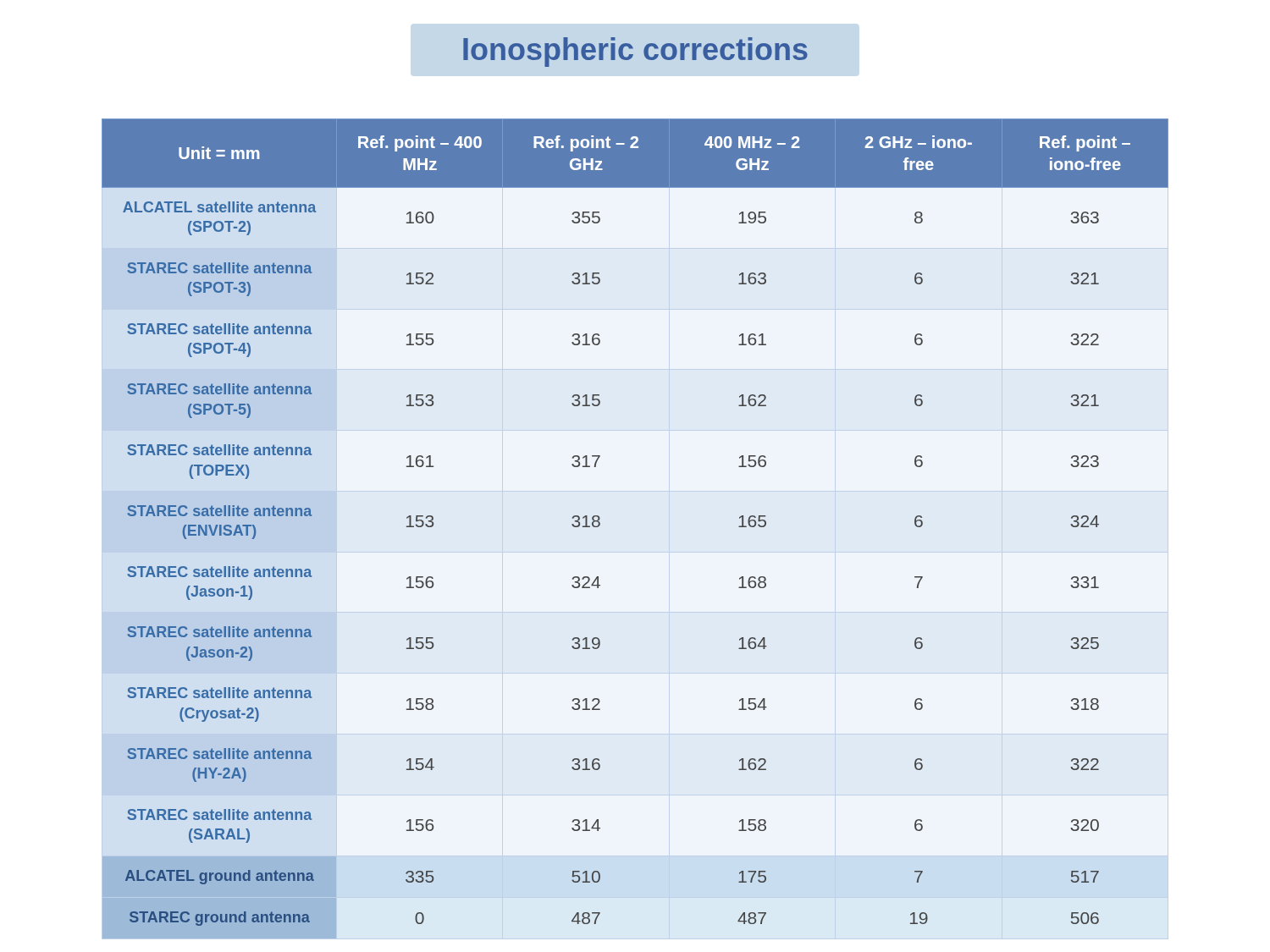Click on the title that says "Ionospheric corrections"
Image resolution: width=1270 pixels, height=952 pixels.
point(635,50)
